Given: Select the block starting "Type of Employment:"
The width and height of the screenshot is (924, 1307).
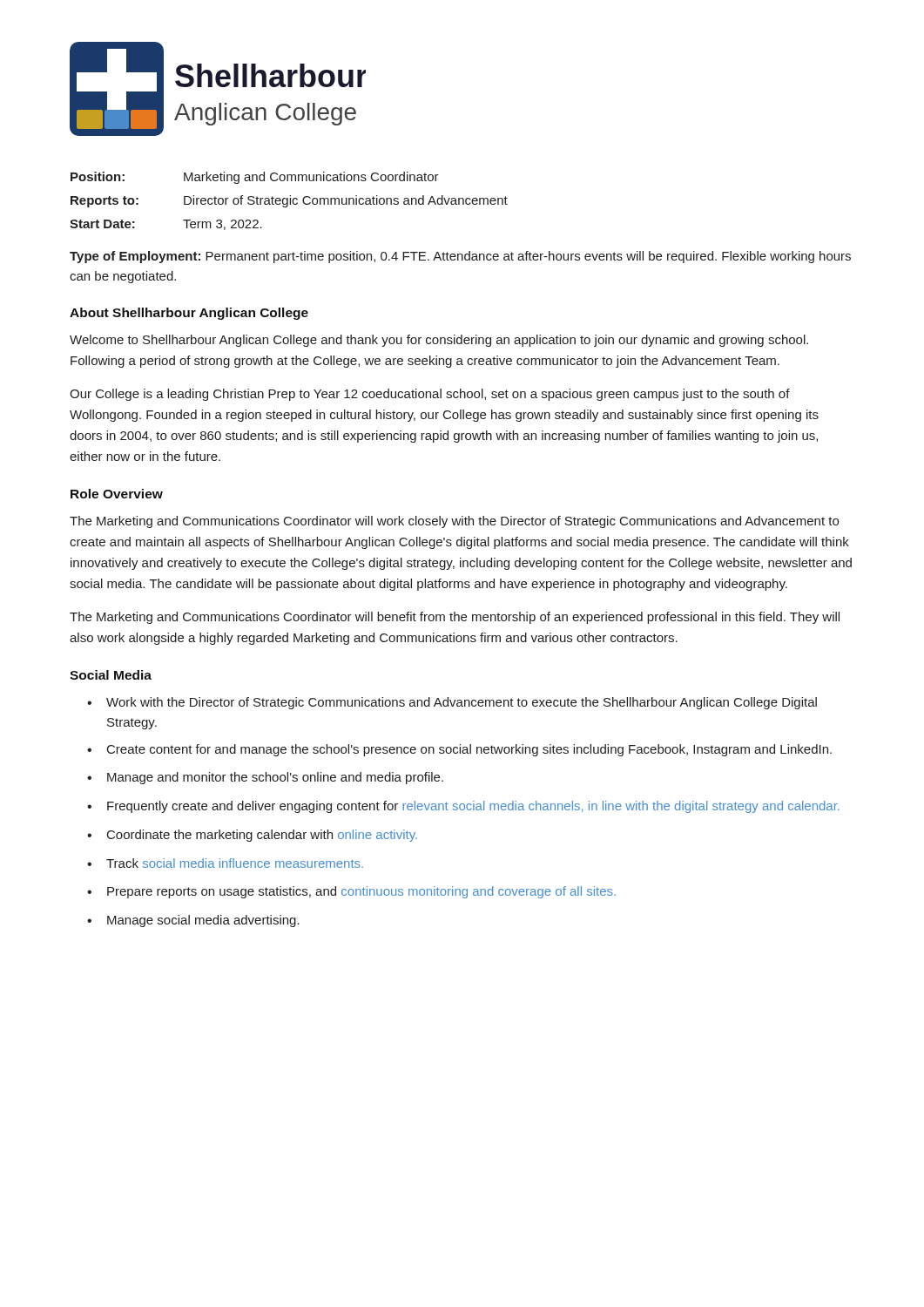Looking at the screenshot, I should (461, 266).
